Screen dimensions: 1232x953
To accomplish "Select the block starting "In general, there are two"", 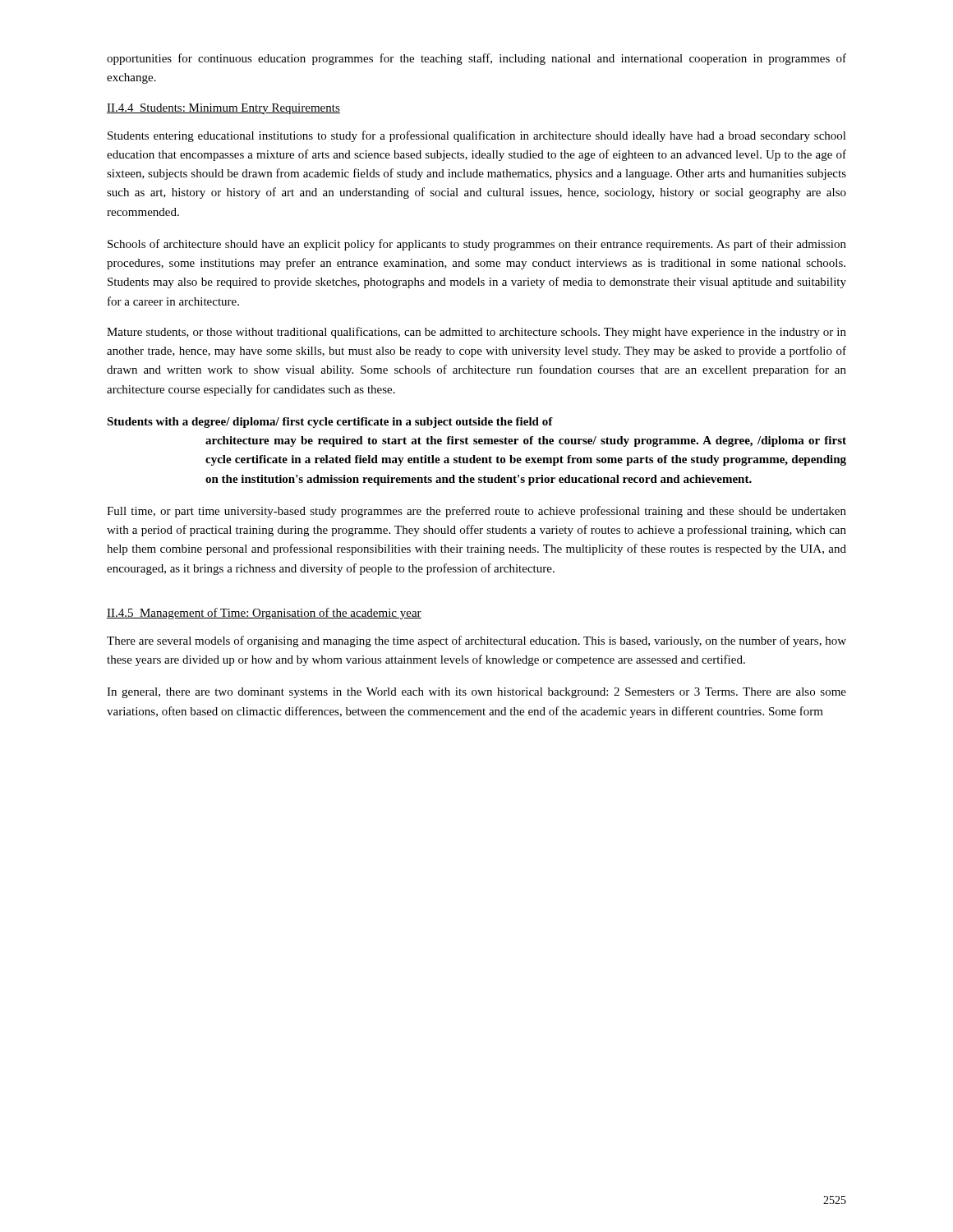I will click(x=476, y=702).
